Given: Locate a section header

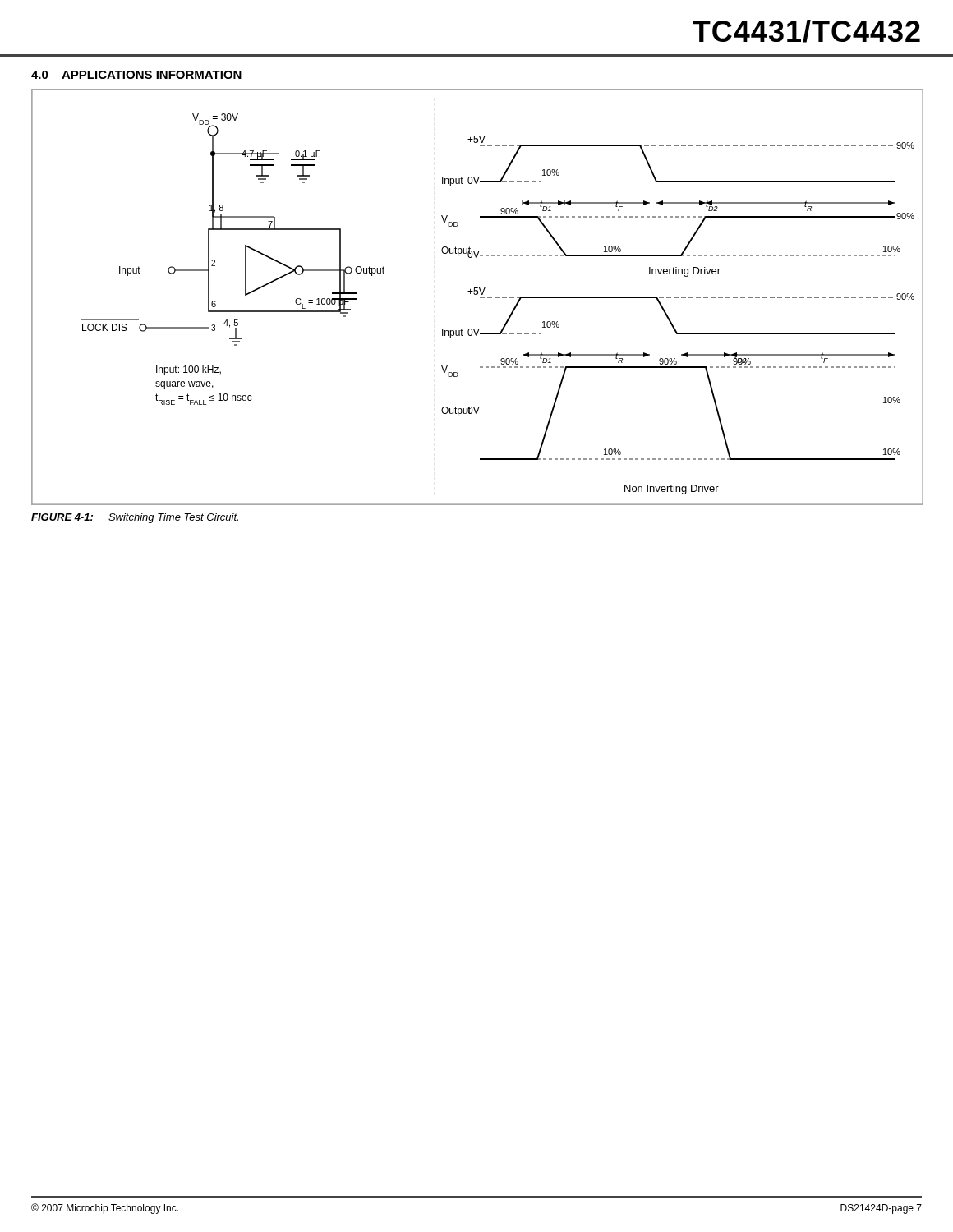Looking at the screenshot, I should (137, 74).
